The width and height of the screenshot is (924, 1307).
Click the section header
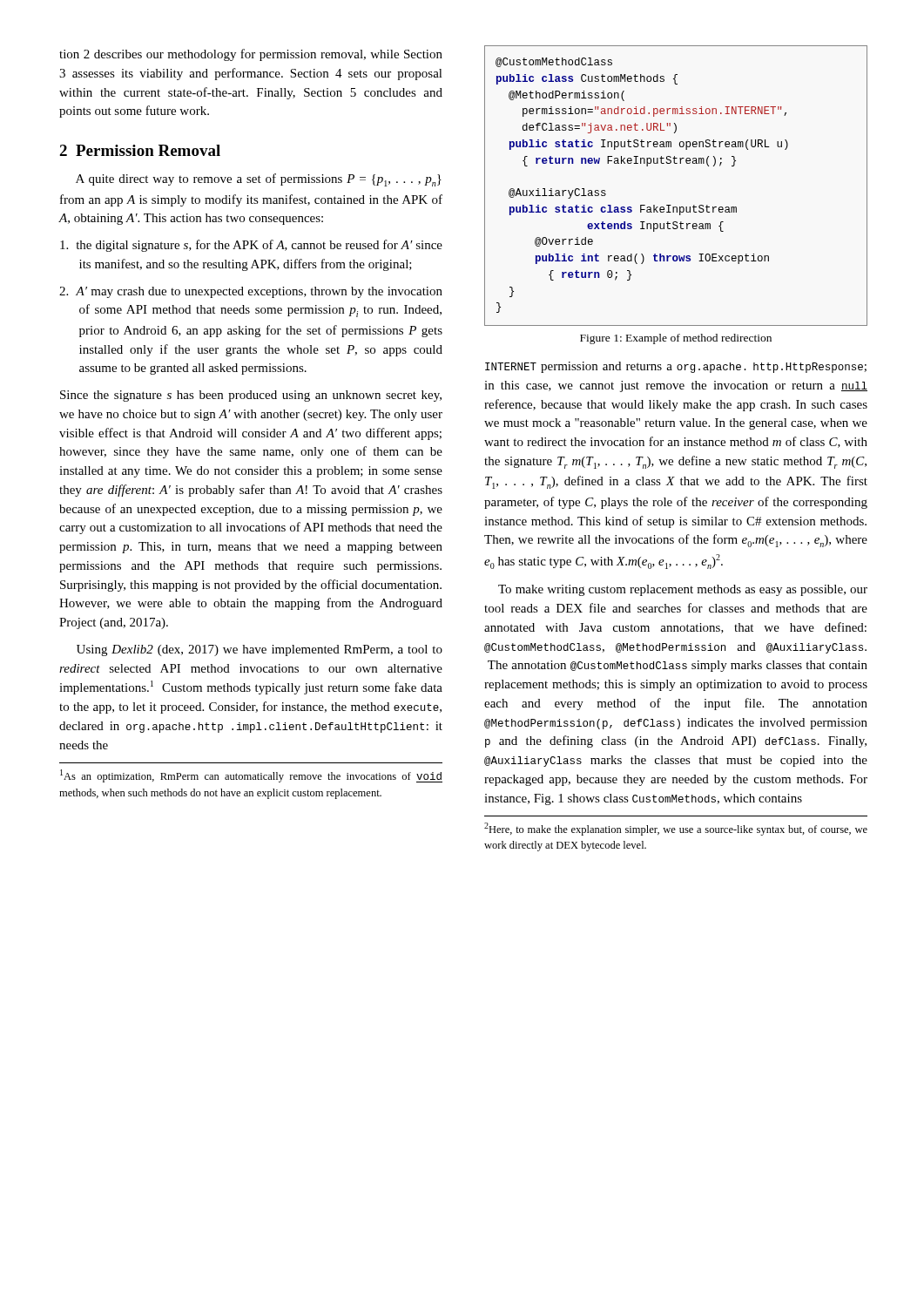pyautogui.click(x=251, y=151)
